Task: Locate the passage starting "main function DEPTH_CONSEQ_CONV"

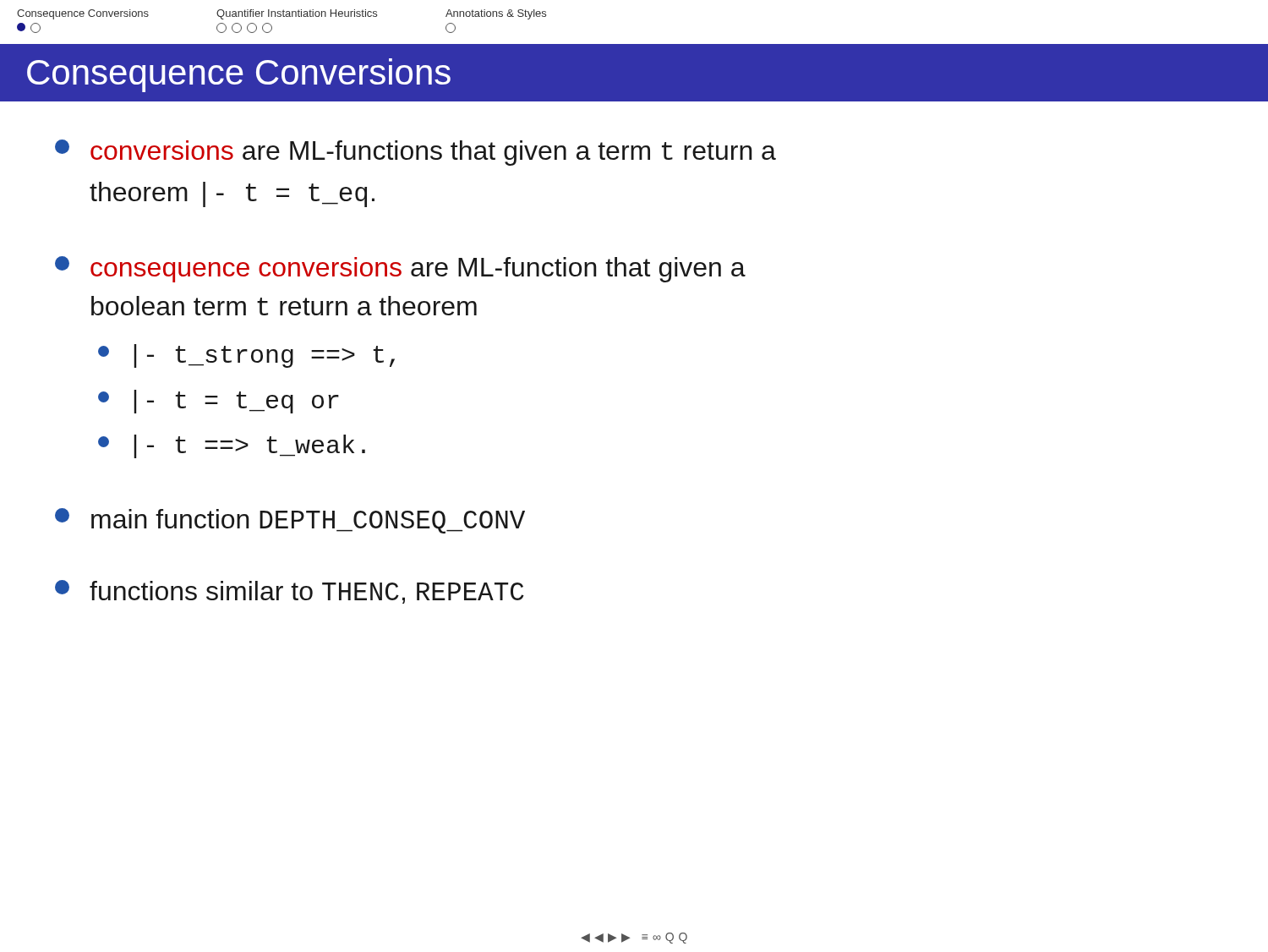Action: pos(290,520)
